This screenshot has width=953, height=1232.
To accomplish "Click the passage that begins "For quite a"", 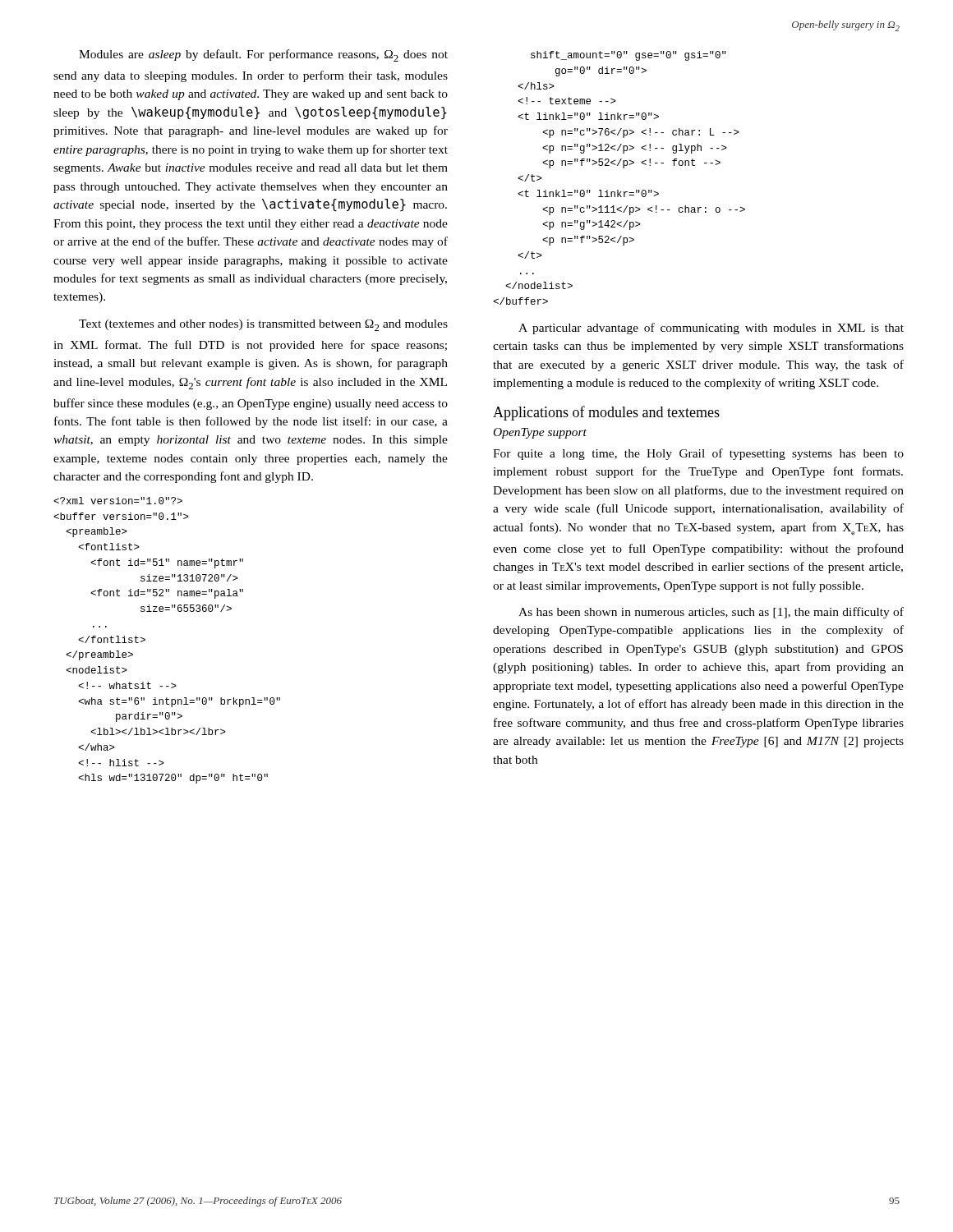I will pos(698,519).
